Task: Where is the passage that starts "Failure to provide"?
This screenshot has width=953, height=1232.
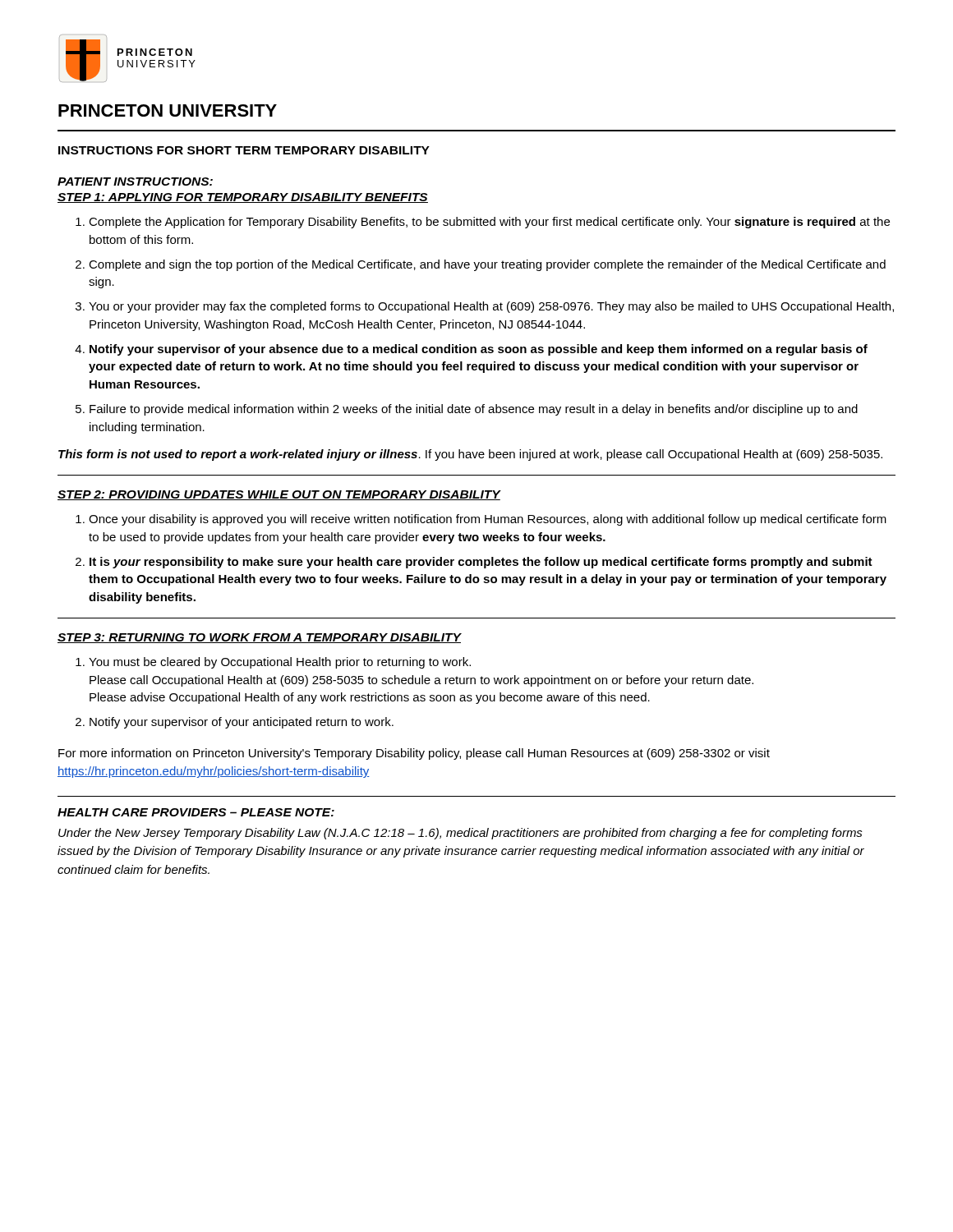Action: pyautogui.click(x=473, y=417)
